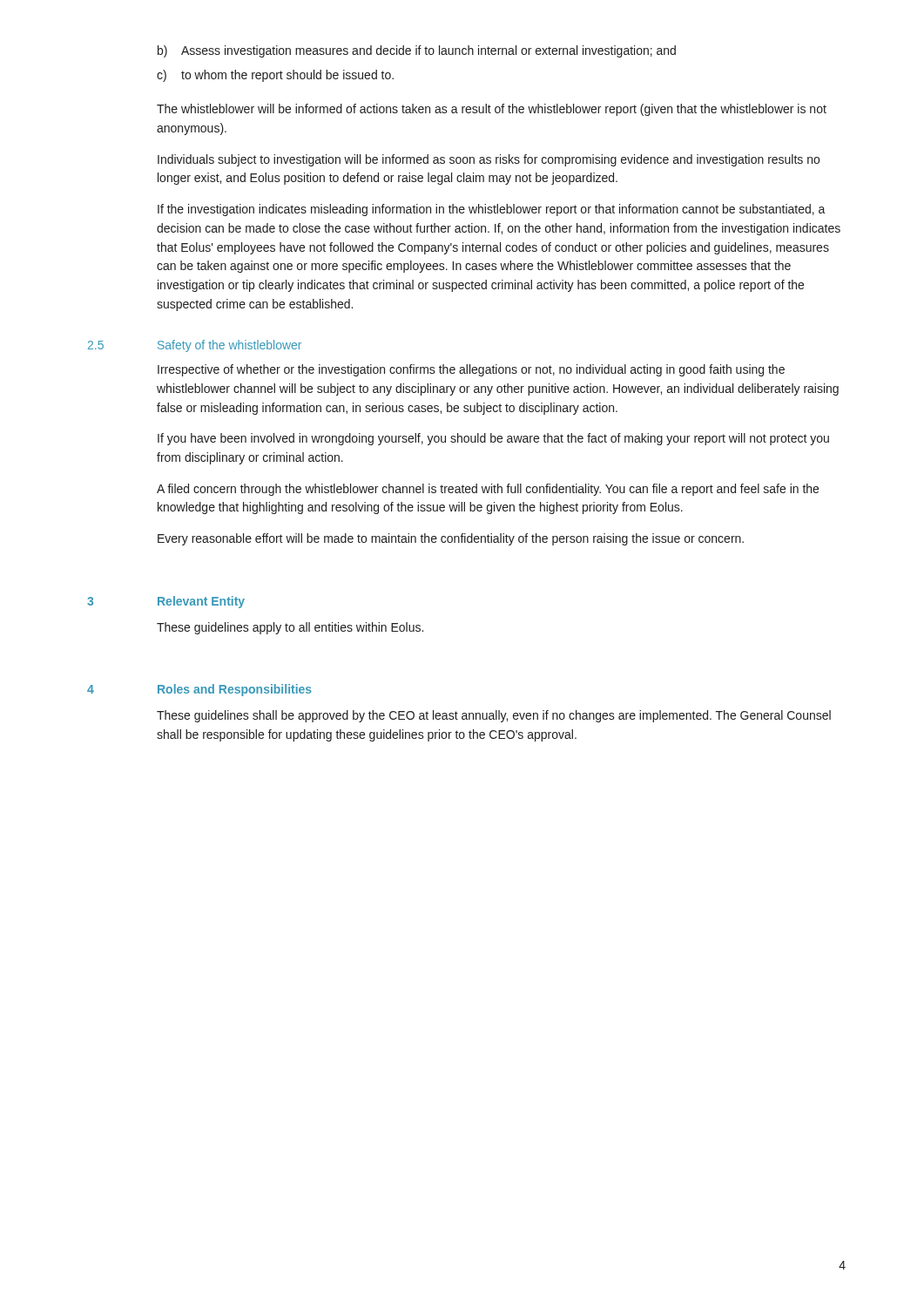Find the element starting "These guidelines shall be"

[x=494, y=725]
